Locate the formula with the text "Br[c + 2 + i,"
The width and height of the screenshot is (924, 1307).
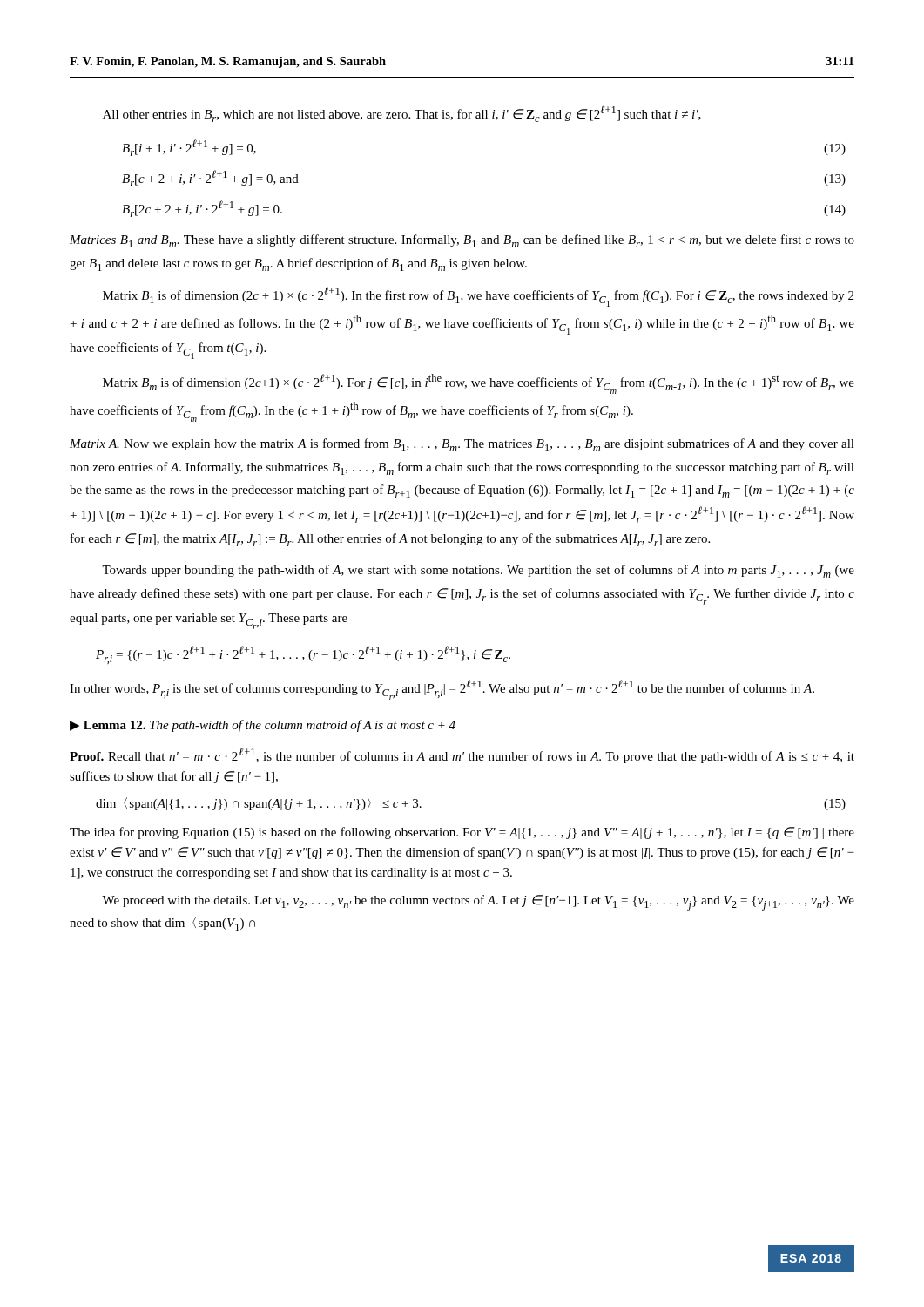click(209, 179)
